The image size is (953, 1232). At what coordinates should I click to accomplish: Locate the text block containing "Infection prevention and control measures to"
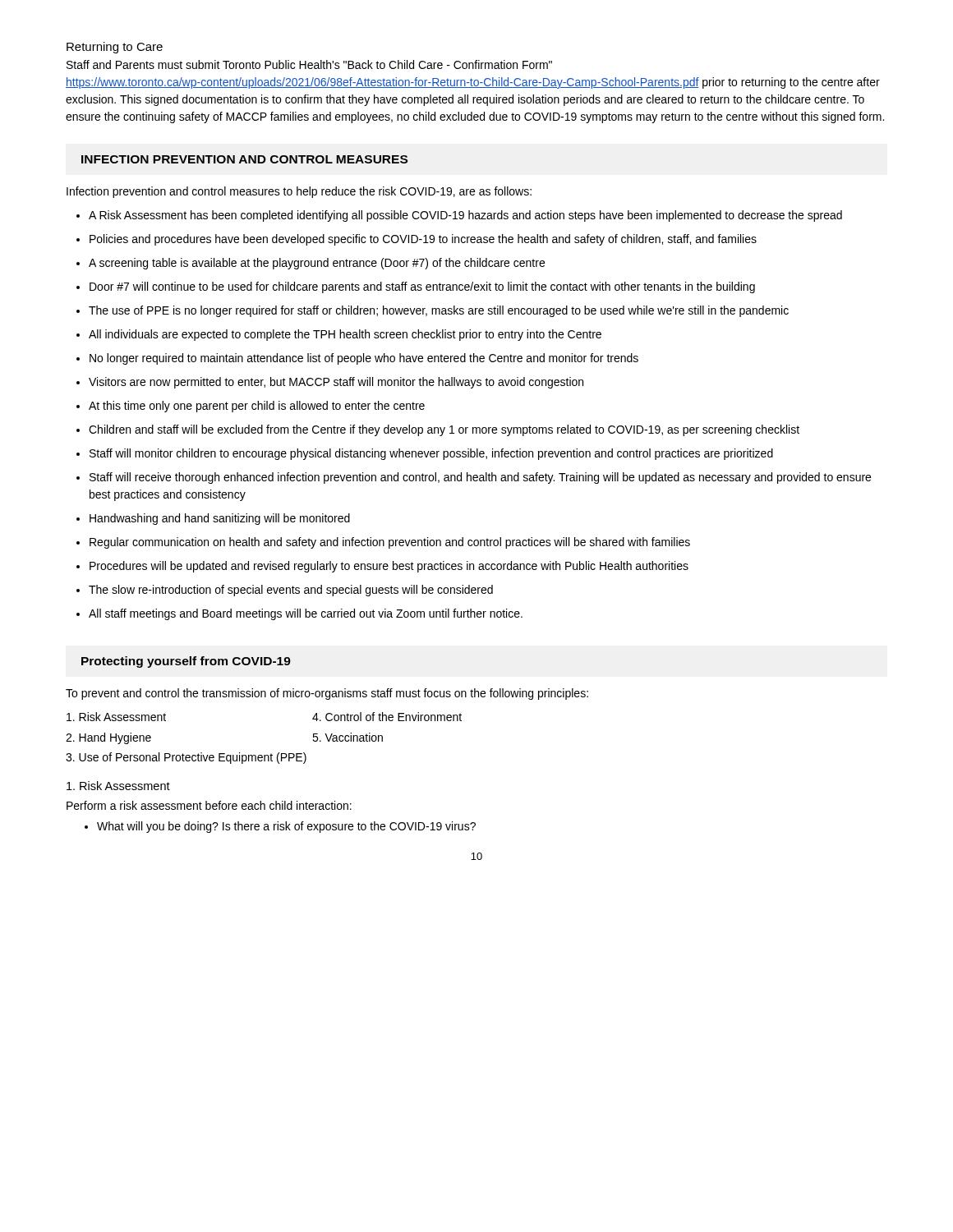coord(476,192)
